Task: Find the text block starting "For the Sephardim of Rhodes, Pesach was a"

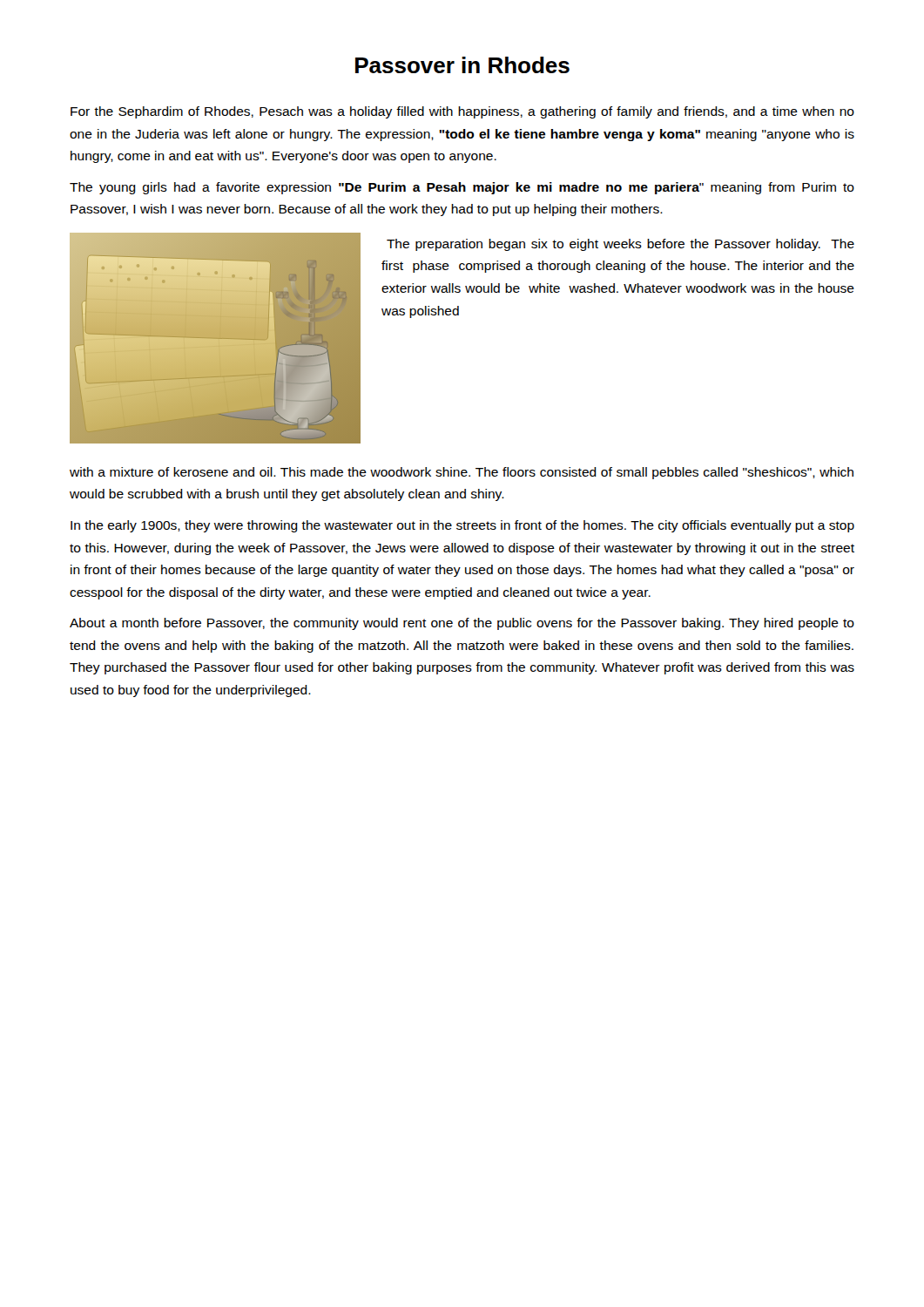Action: 462,133
